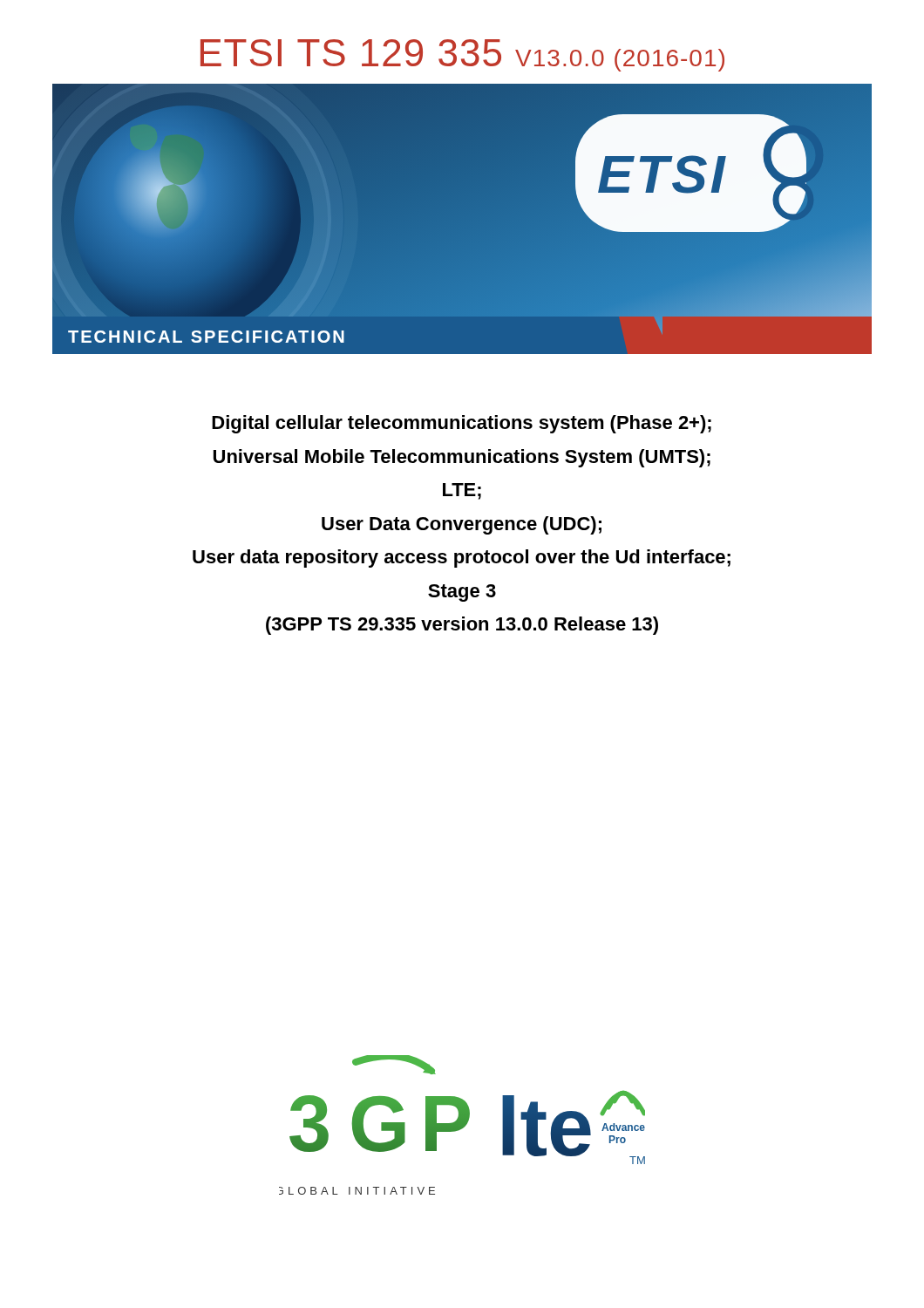The image size is (924, 1308).
Task: Find the logo
Action: coord(462,1134)
